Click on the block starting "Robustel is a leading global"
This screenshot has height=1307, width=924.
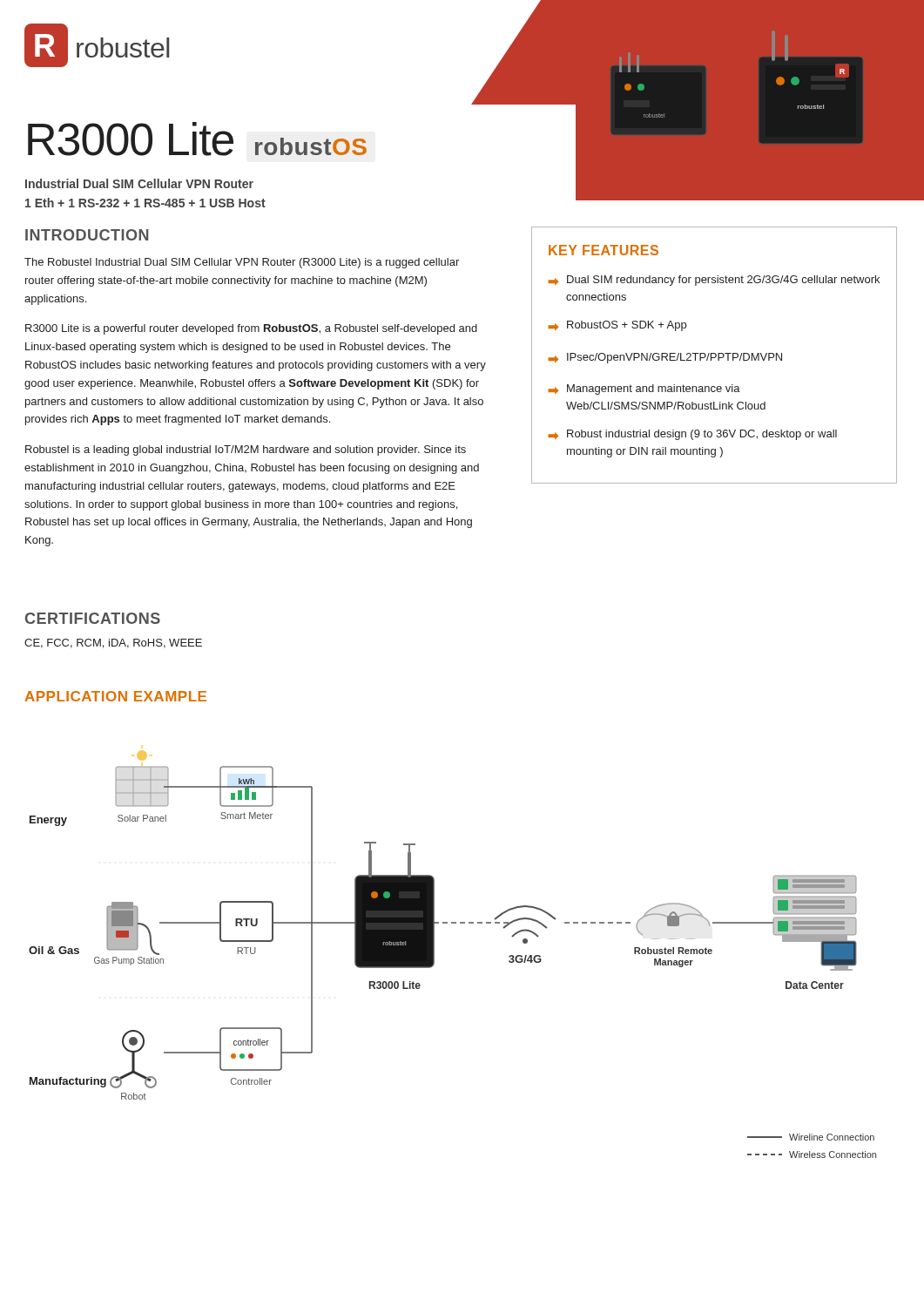[x=255, y=495]
